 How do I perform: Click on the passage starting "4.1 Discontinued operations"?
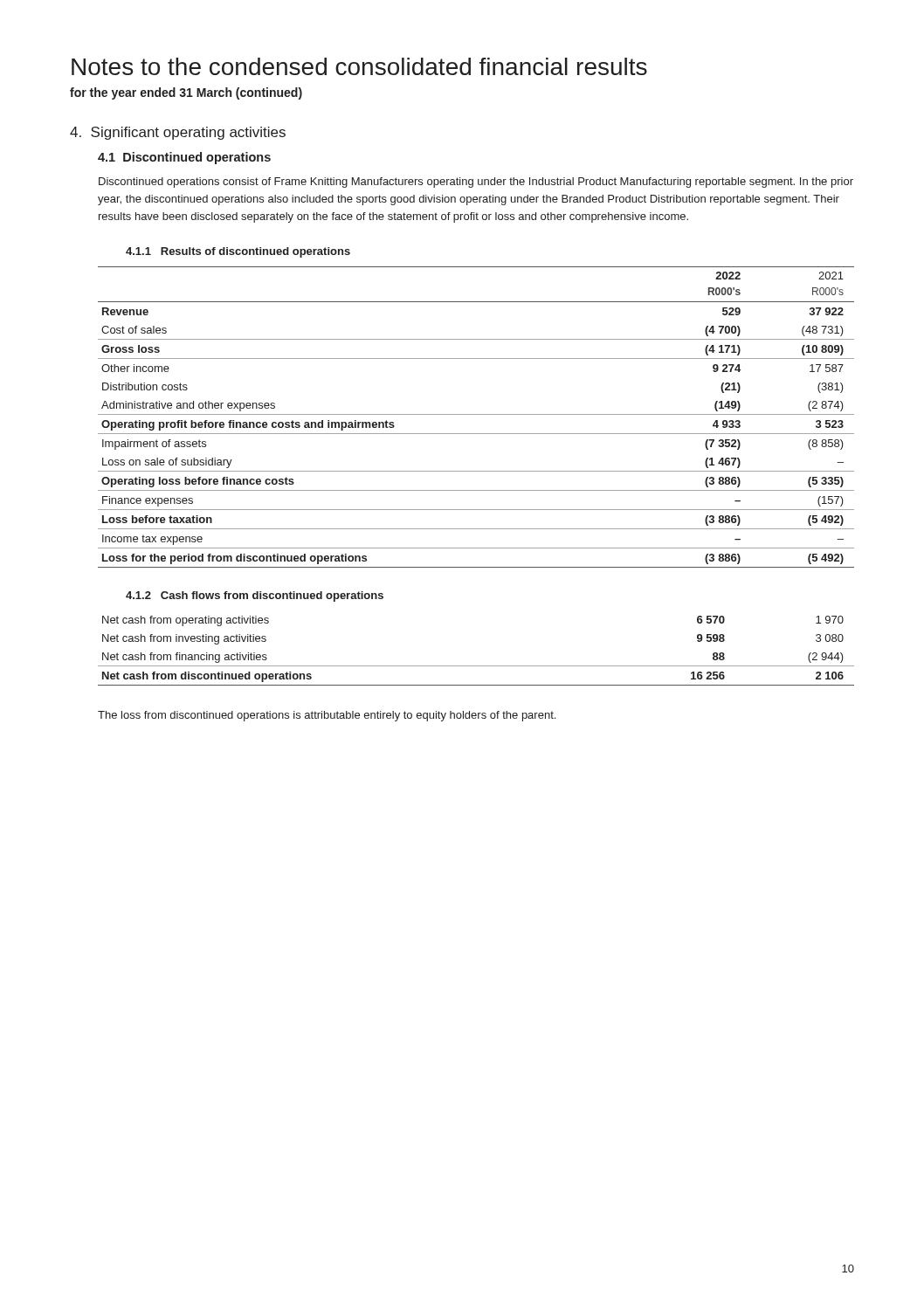point(184,158)
